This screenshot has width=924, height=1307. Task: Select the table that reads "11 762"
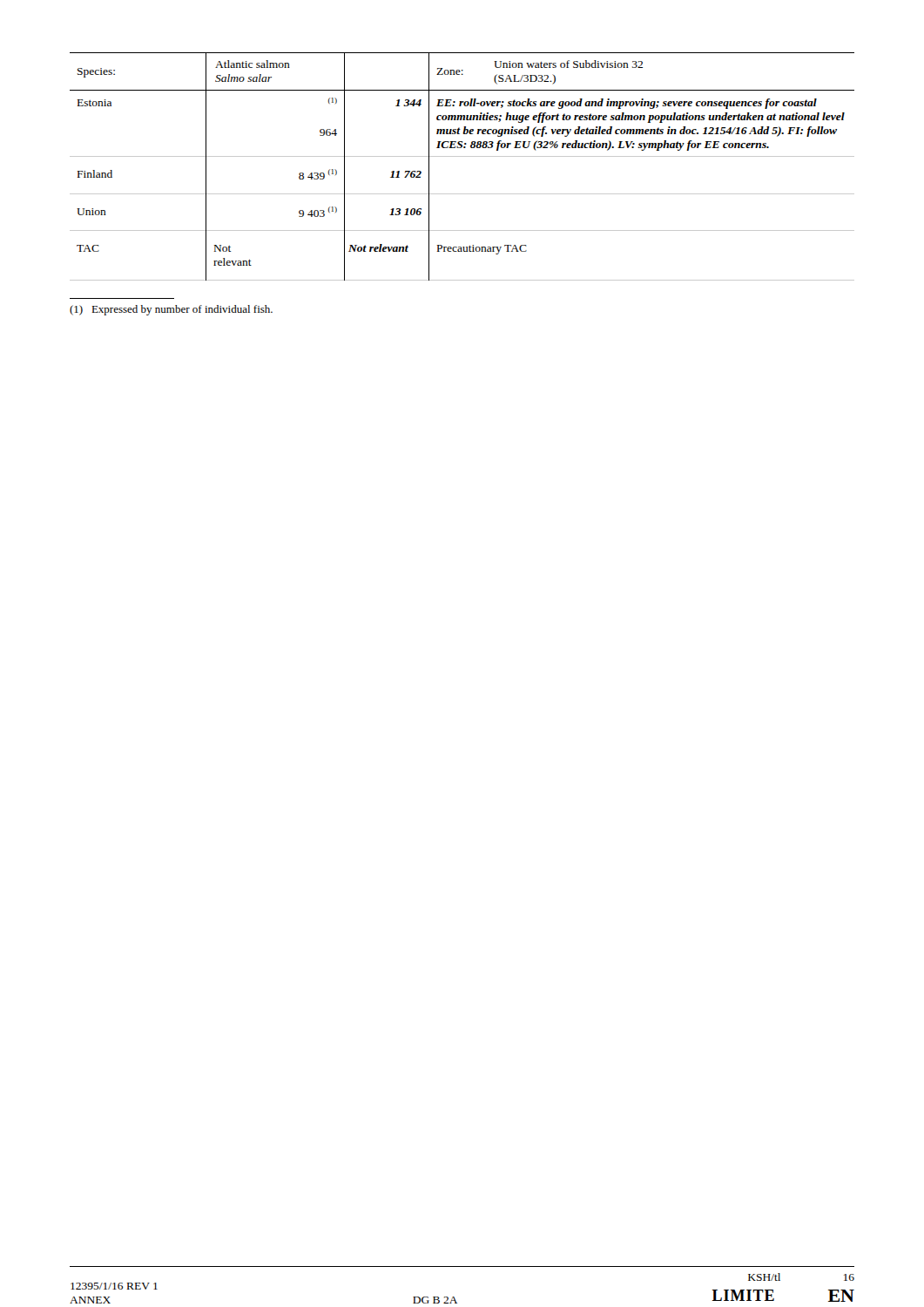(462, 166)
